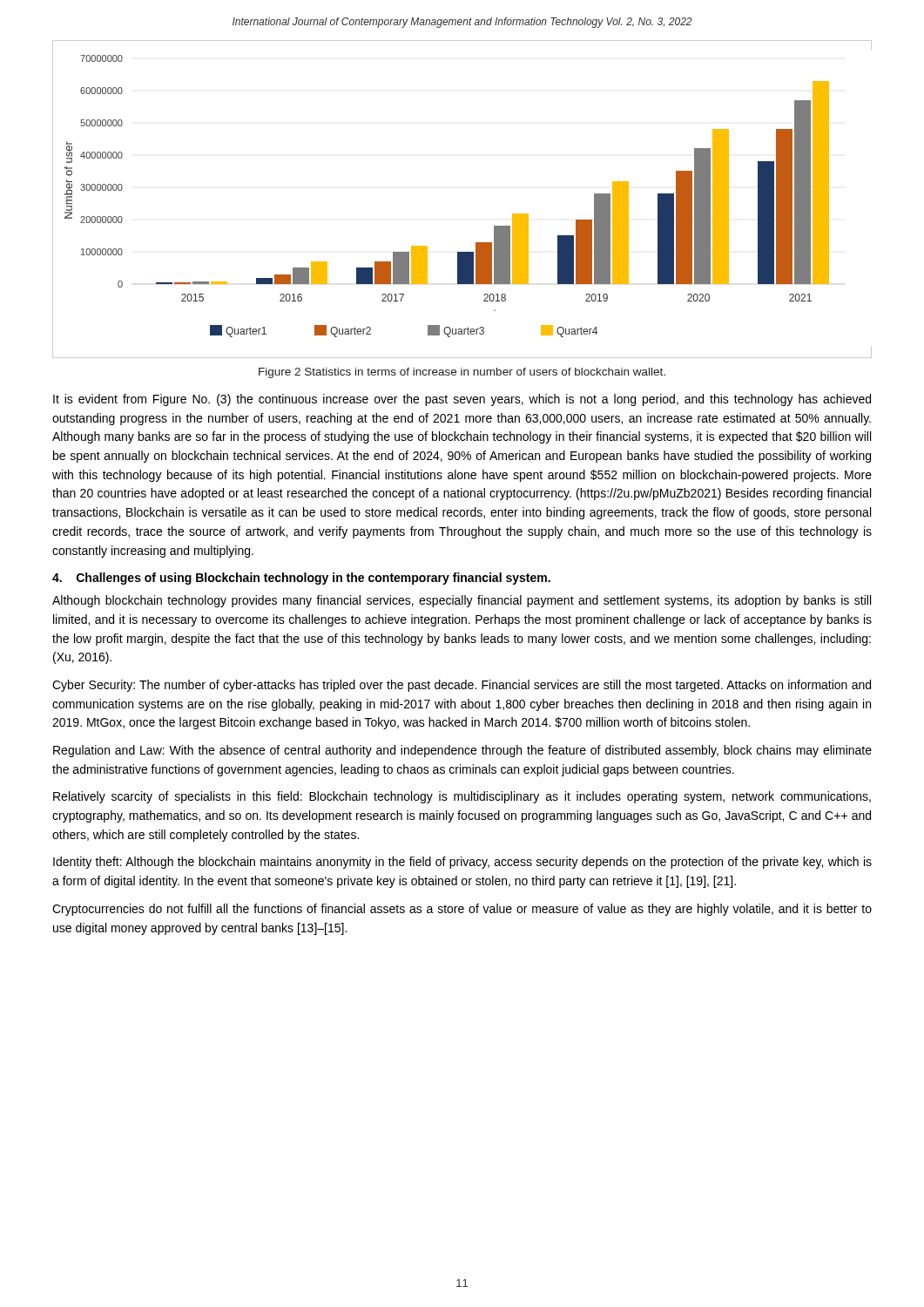924x1307 pixels.
Task: Select the text block starting "Figure 2 Statistics in terms of increase in"
Action: (x=462, y=372)
